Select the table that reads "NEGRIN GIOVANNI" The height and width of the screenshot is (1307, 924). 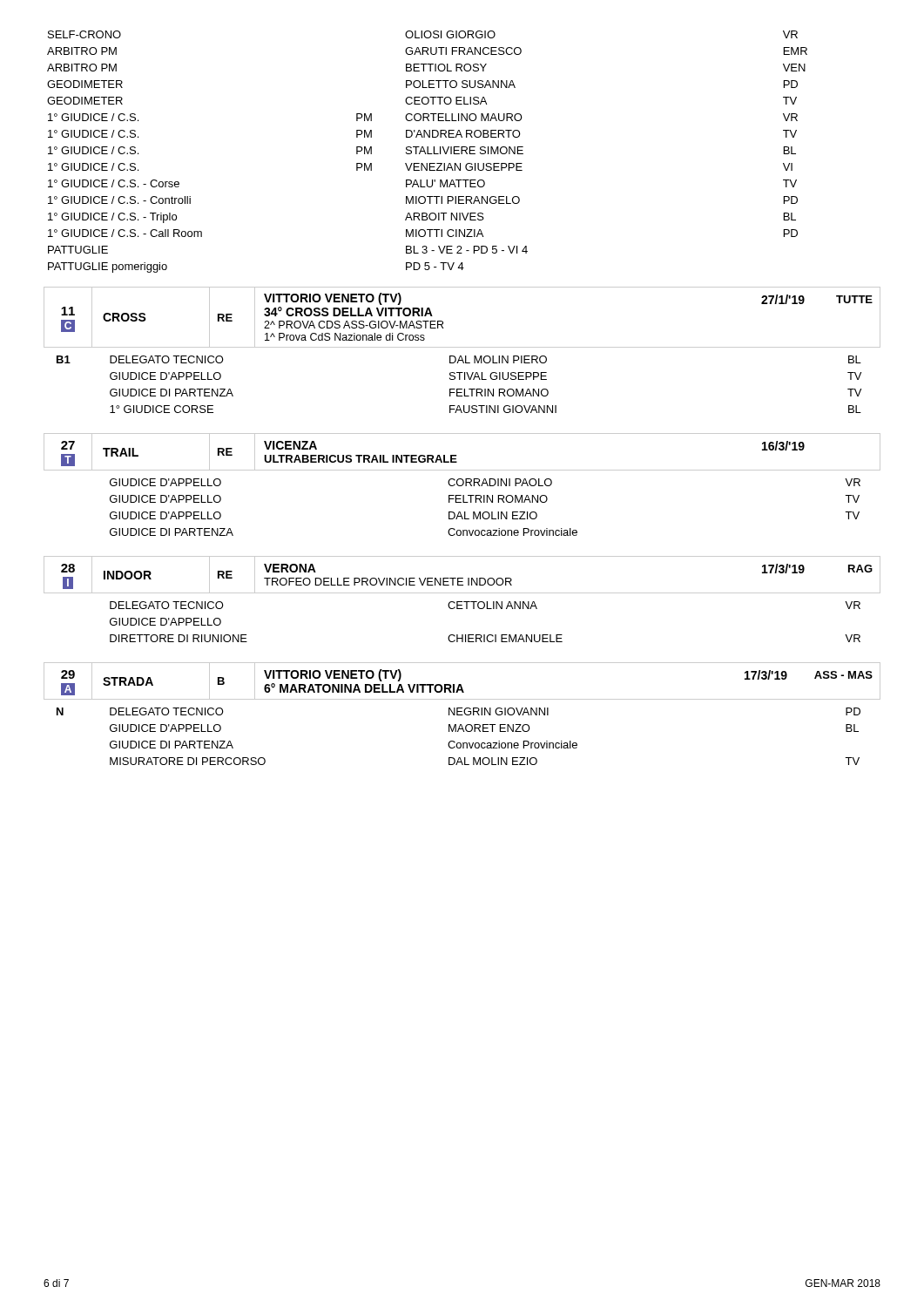[x=466, y=736]
